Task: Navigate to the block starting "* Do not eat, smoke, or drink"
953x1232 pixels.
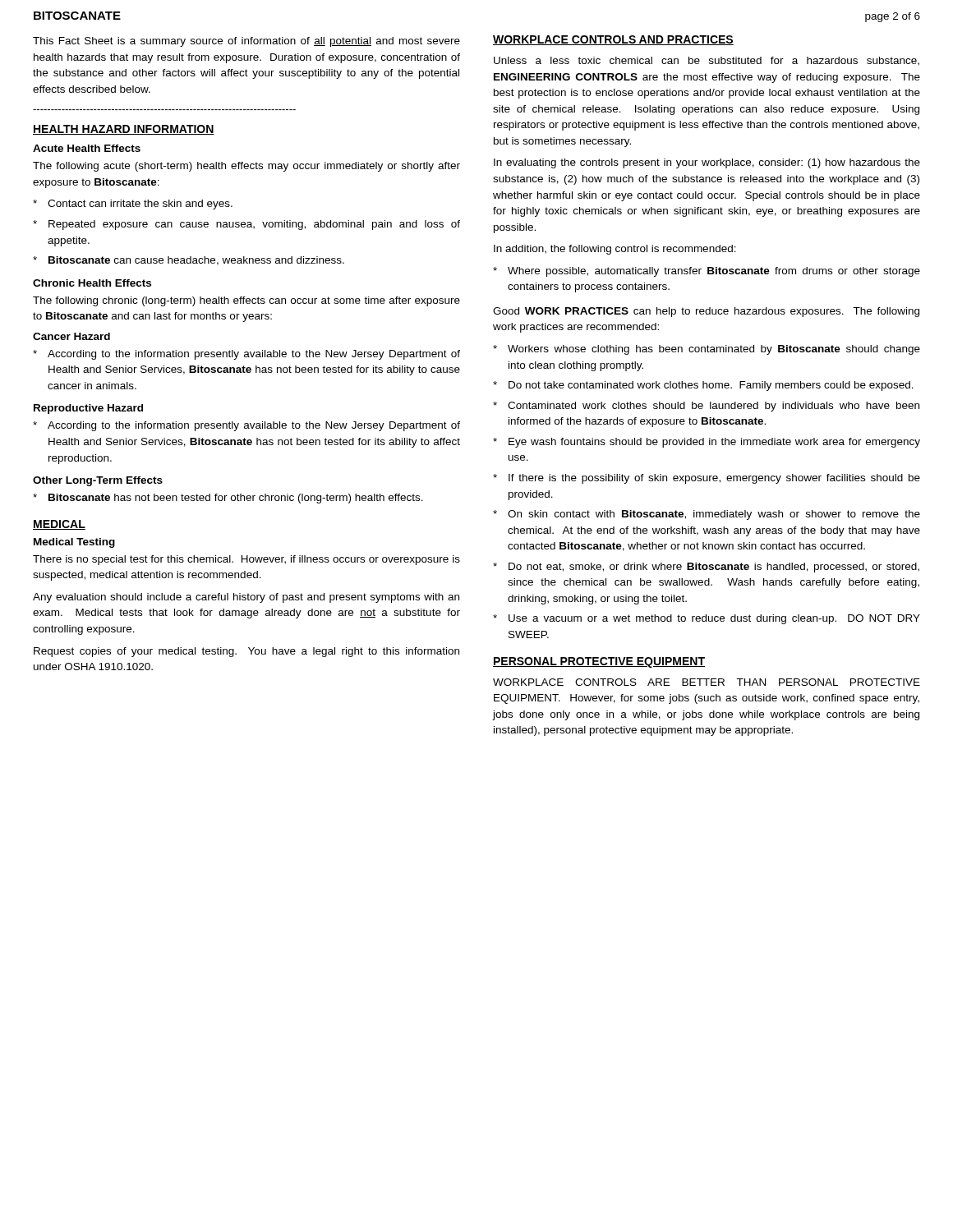Action: [x=707, y=582]
